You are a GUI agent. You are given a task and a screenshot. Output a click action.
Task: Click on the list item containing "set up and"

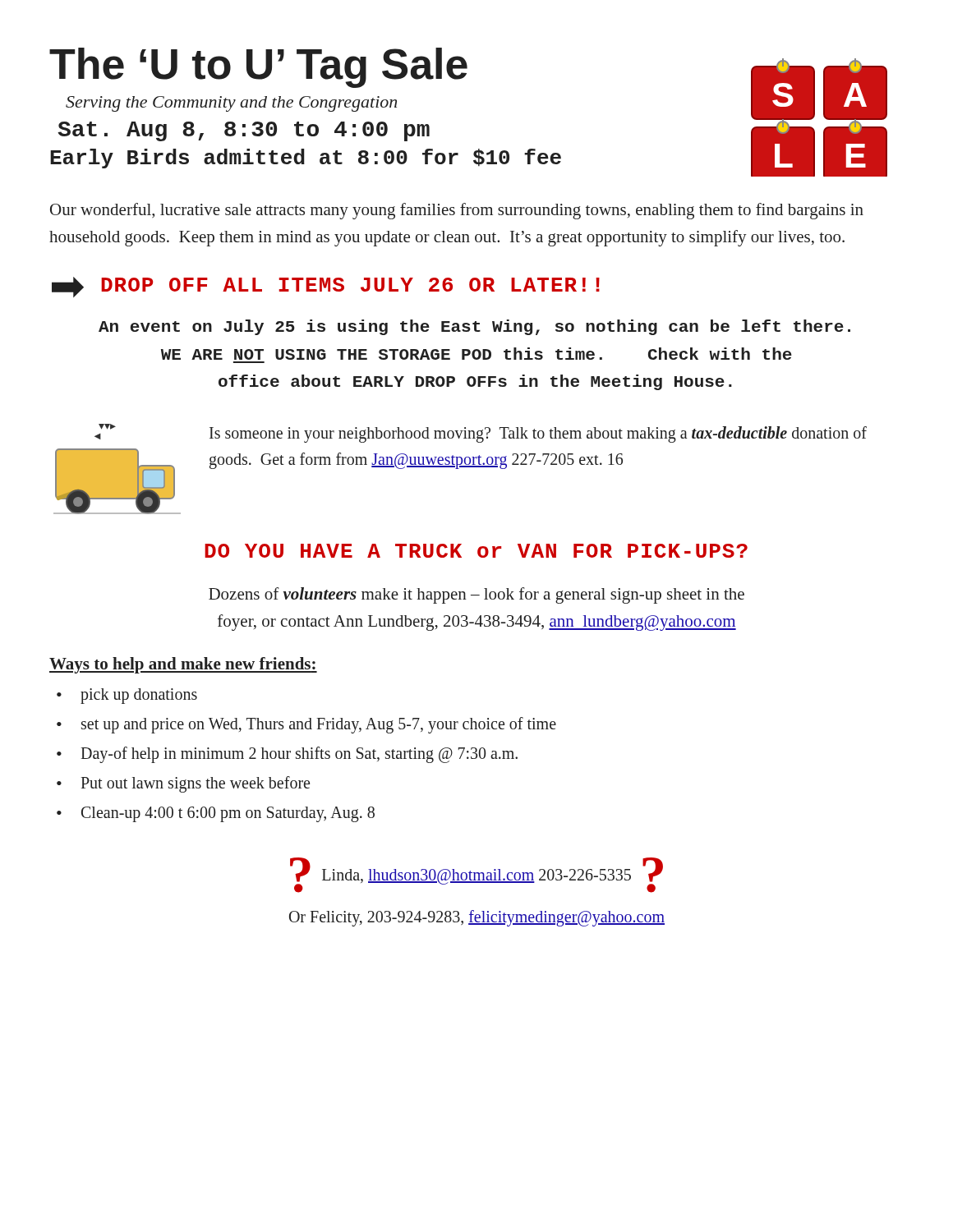[318, 724]
